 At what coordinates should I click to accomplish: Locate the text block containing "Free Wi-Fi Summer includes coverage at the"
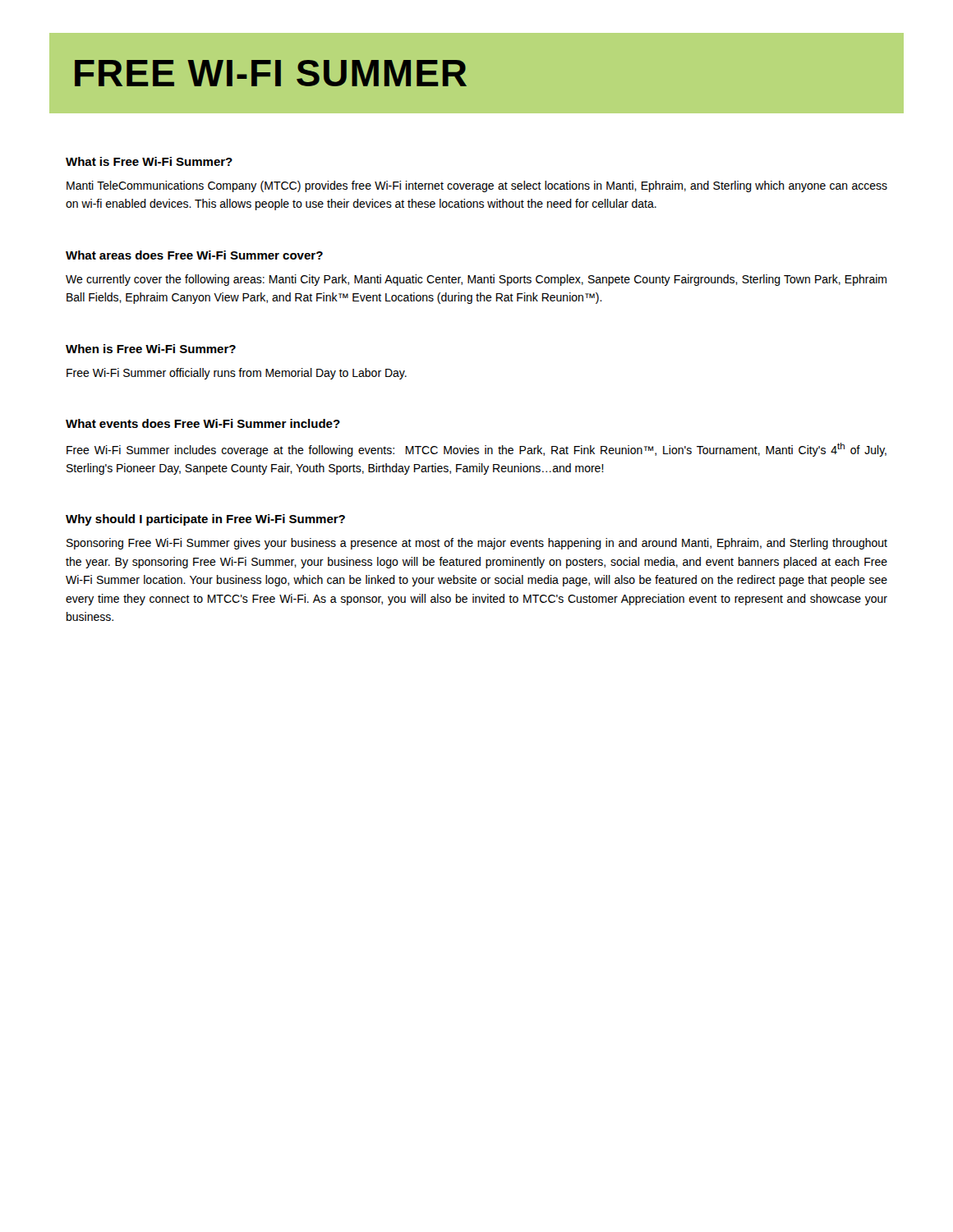(476, 457)
